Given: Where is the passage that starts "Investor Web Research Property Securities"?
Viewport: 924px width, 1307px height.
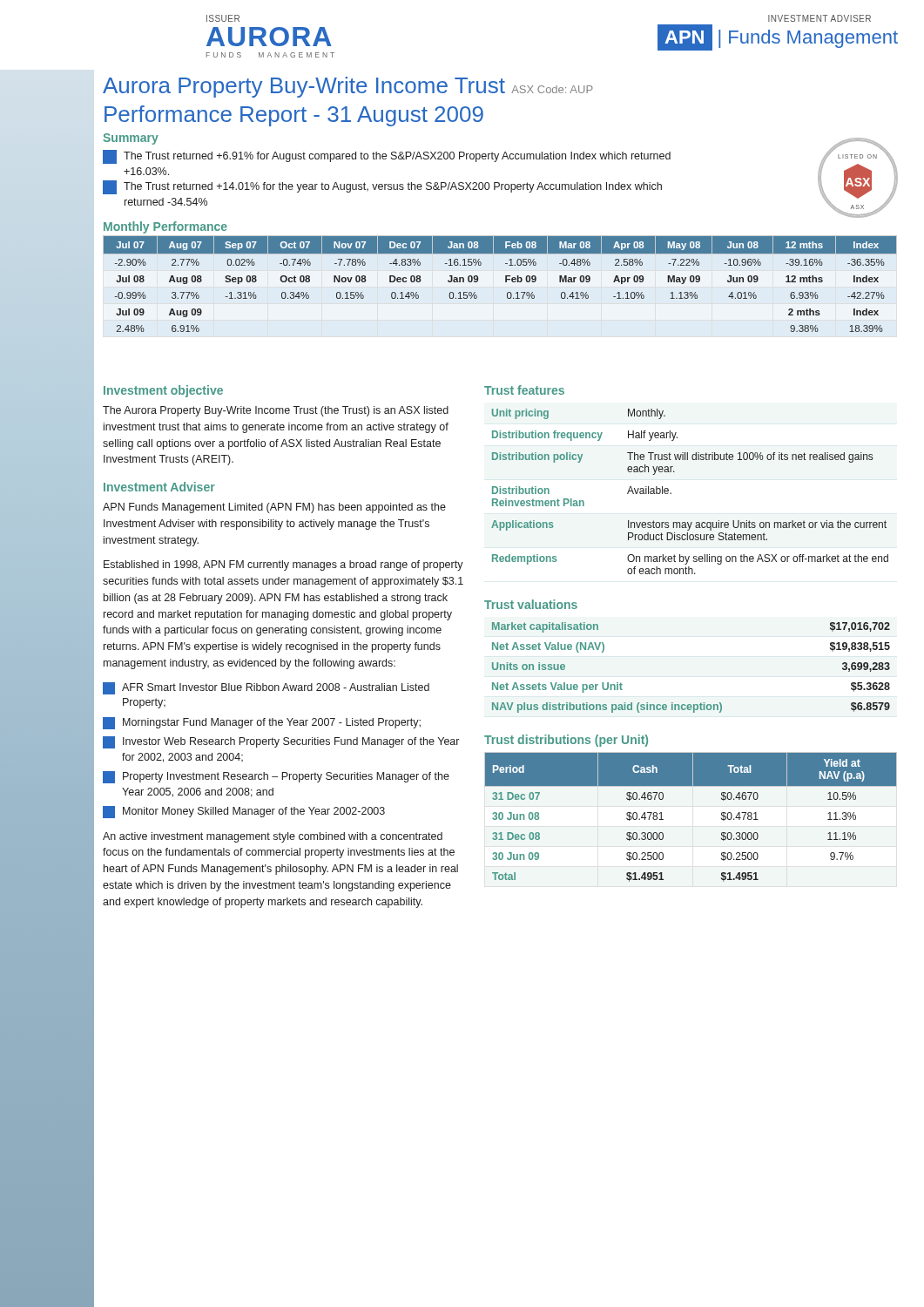Looking at the screenshot, I should coord(286,750).
